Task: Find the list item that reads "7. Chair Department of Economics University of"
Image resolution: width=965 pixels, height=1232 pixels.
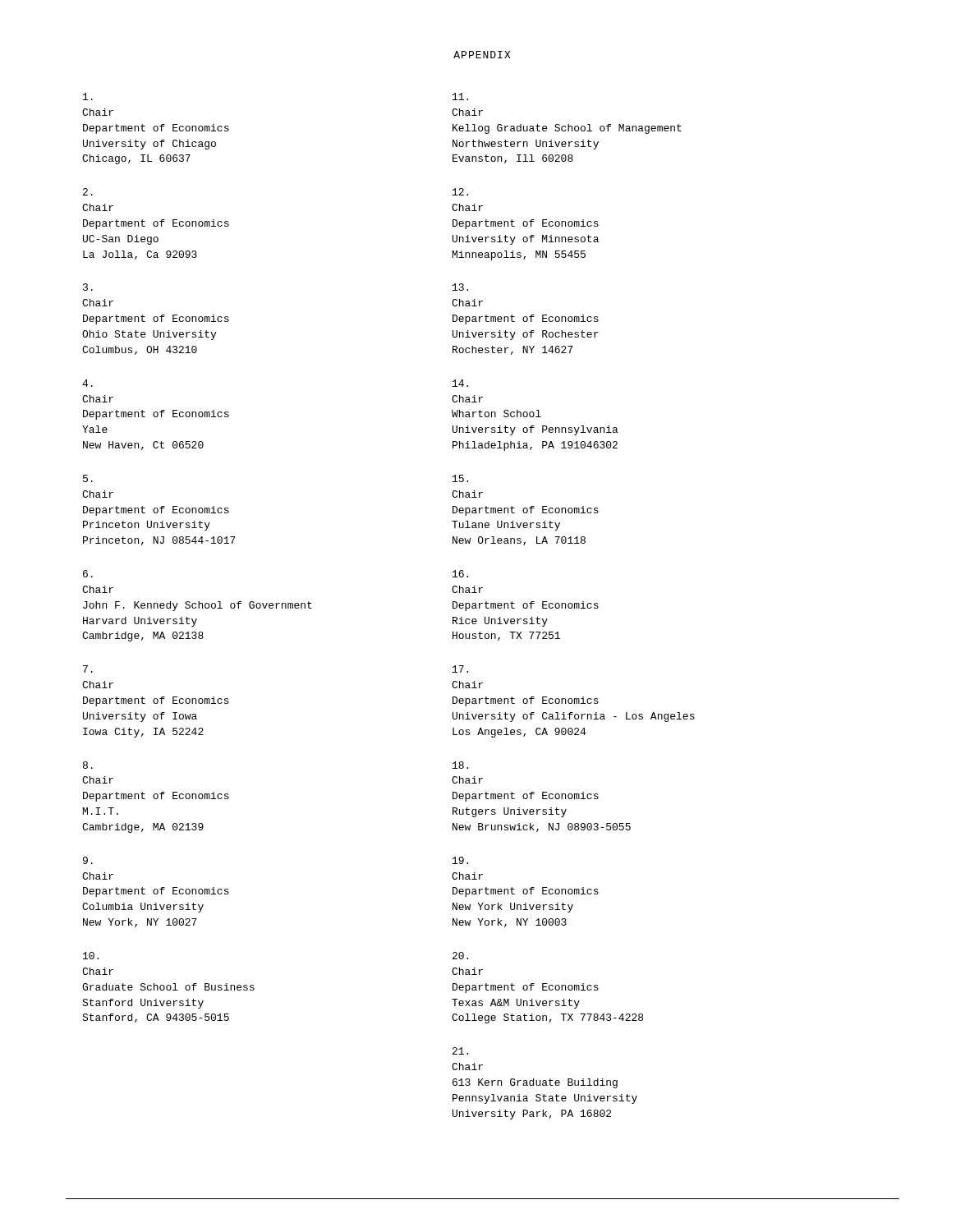Action: tap(156, 701)
